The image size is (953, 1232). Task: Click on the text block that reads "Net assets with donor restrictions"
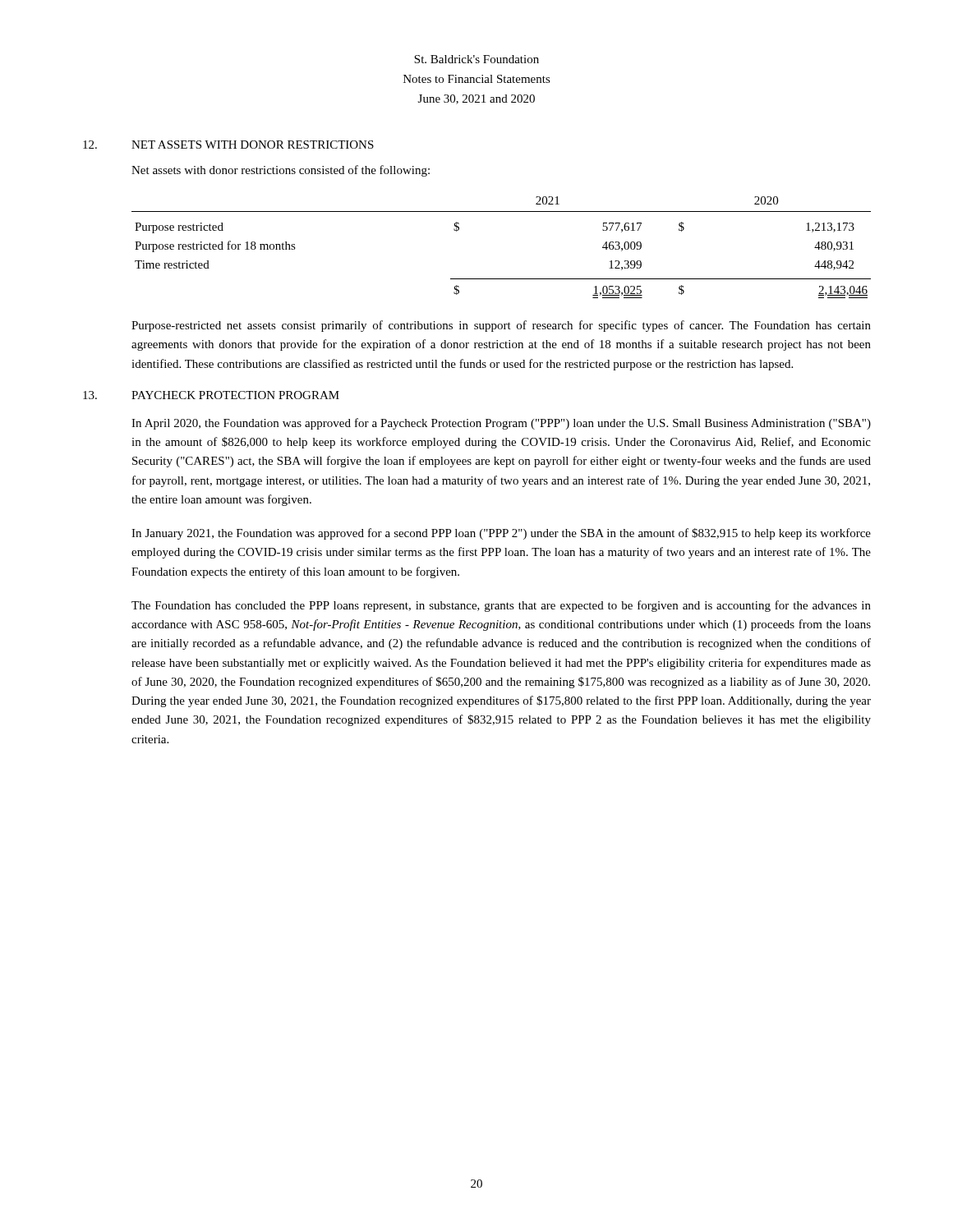(x=281, y=170)
